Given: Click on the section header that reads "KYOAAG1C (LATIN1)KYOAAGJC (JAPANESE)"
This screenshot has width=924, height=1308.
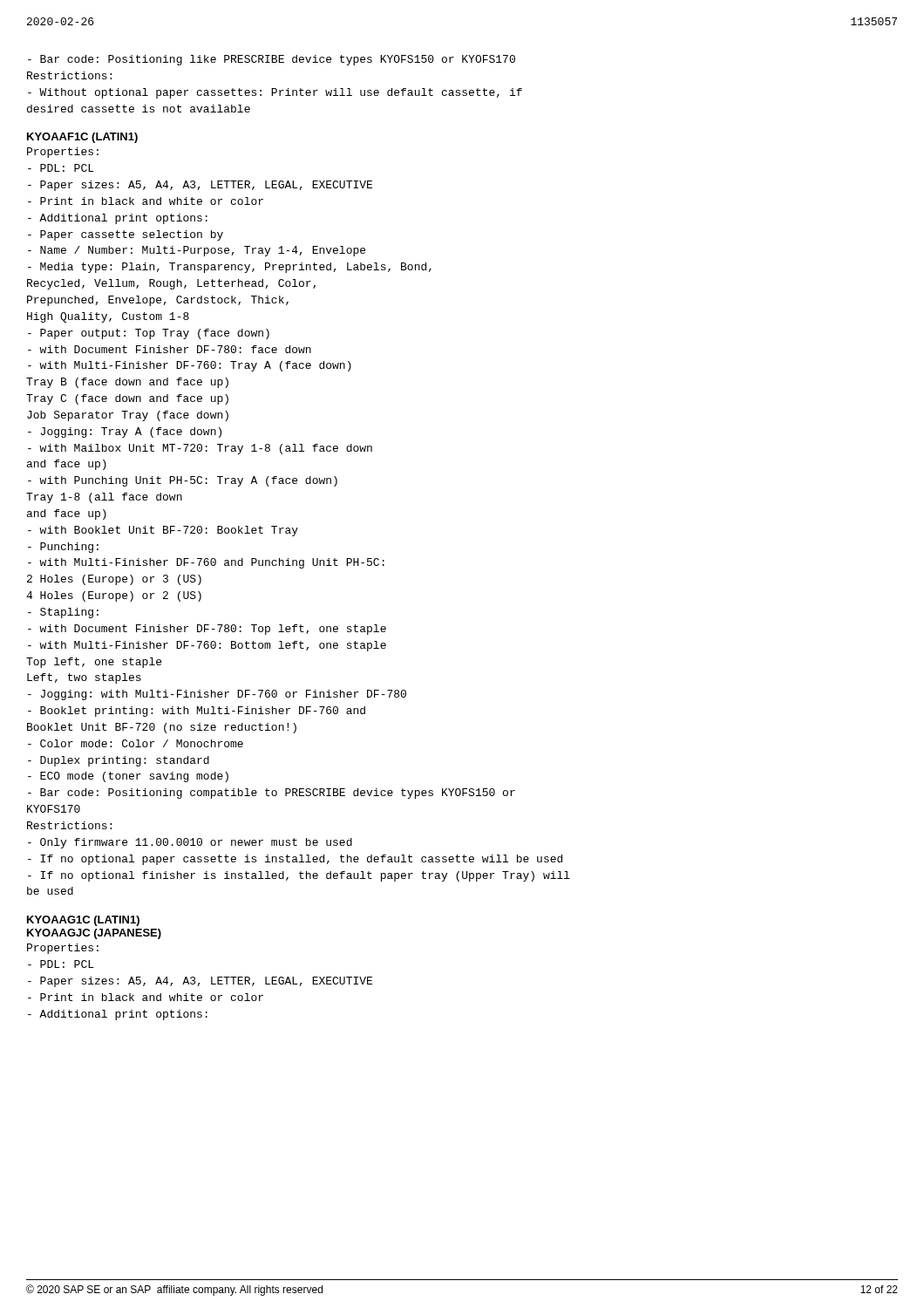Looking at the screenshot, I should 94,926.
